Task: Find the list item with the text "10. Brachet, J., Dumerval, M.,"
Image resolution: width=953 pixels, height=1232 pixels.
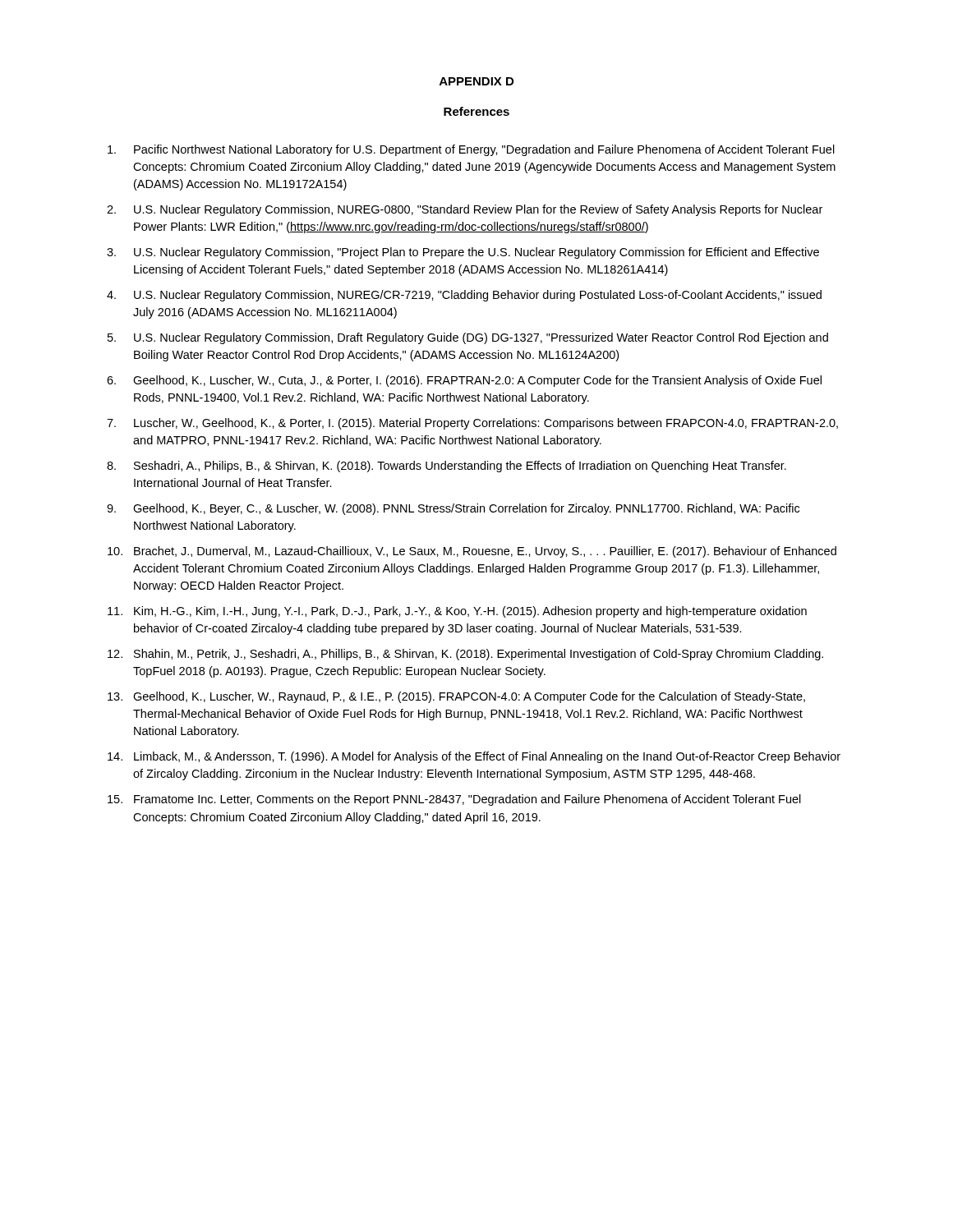Action: click(x=476, y=569)
